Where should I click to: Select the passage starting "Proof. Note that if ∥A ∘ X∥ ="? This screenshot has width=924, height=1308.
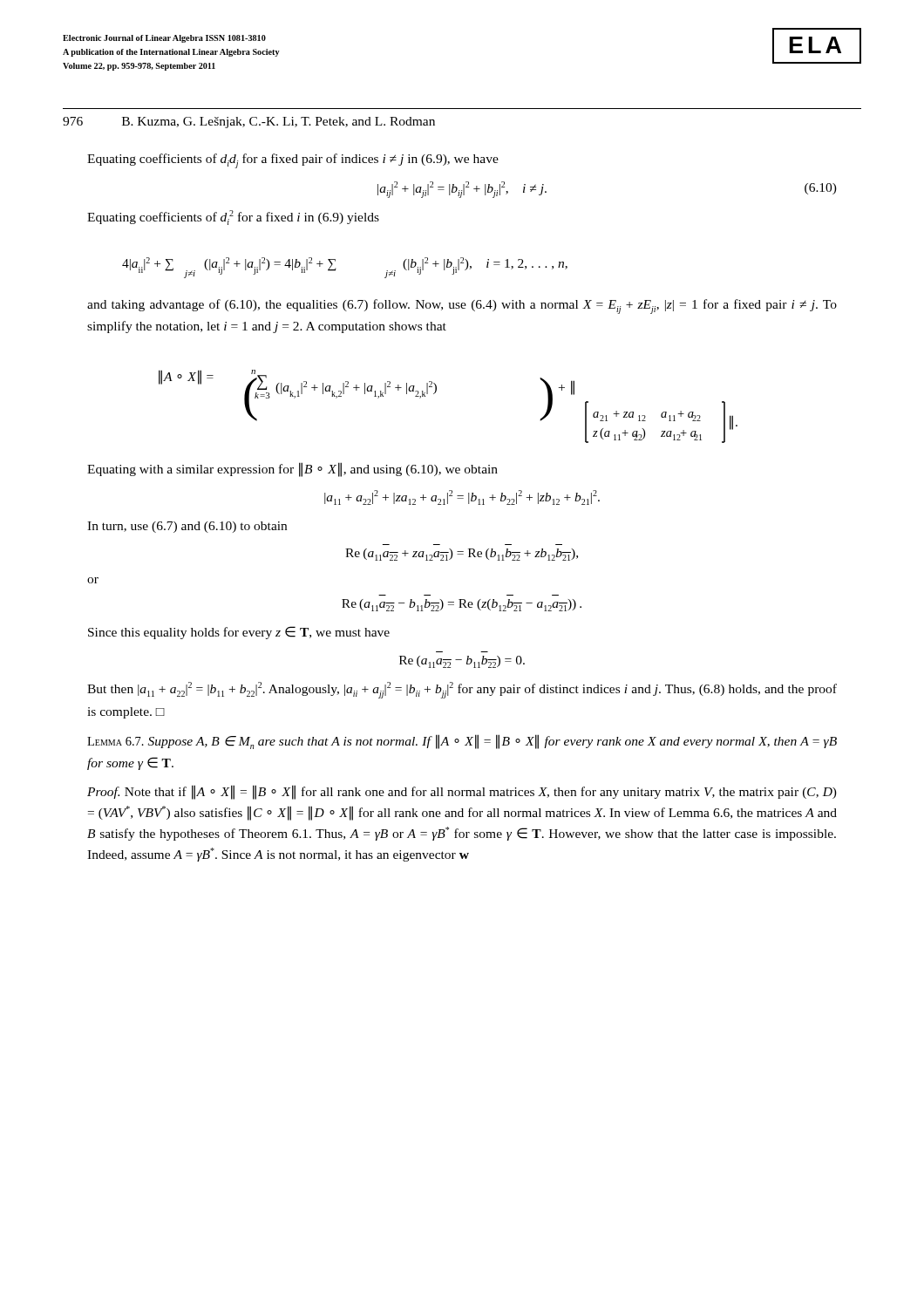coord(462,823)
